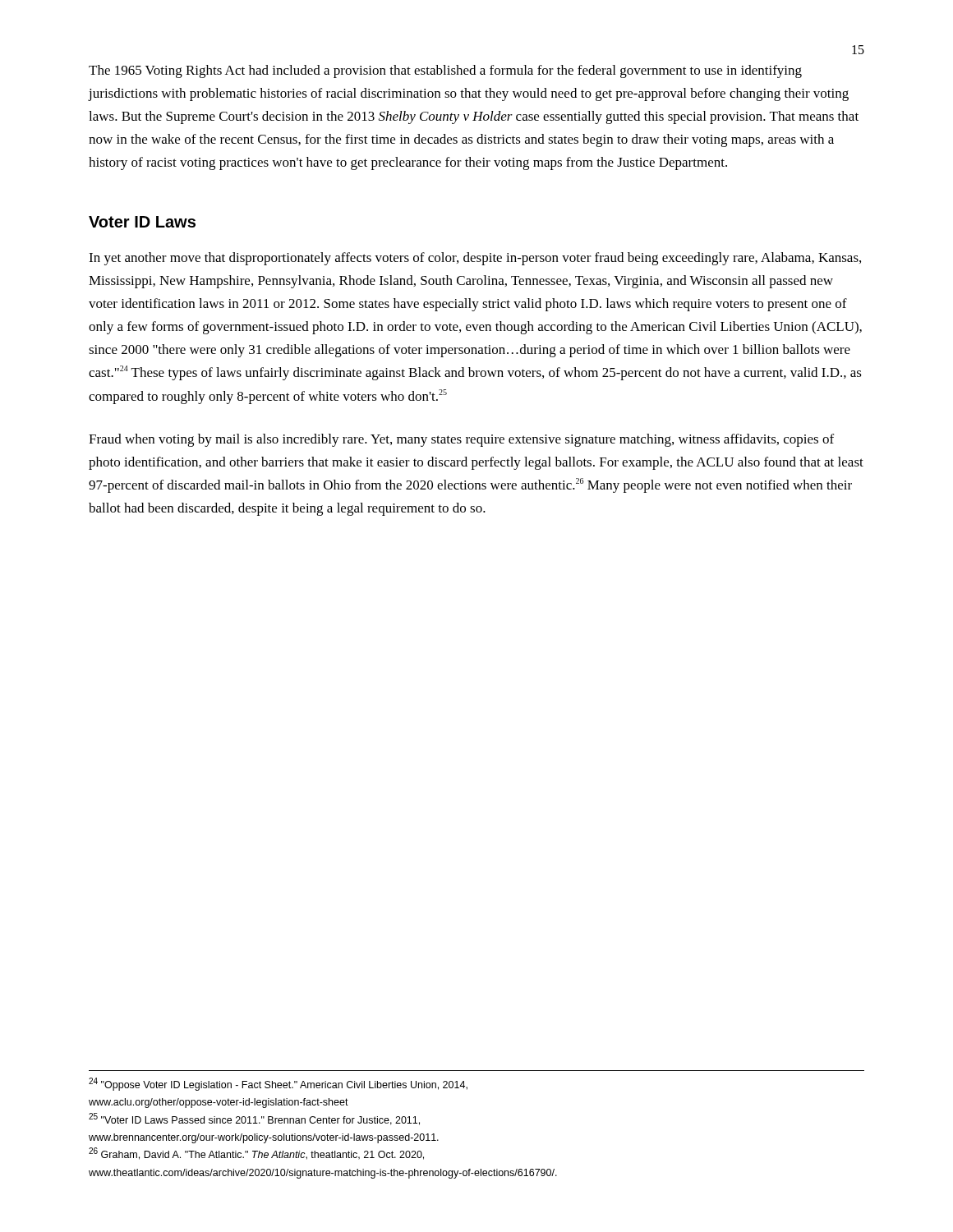Viewport: 953px width, 1232px height.
Task: Find the block on this page that starts "The 1965 Voting Rights Act"
Action: pos(474,116)
